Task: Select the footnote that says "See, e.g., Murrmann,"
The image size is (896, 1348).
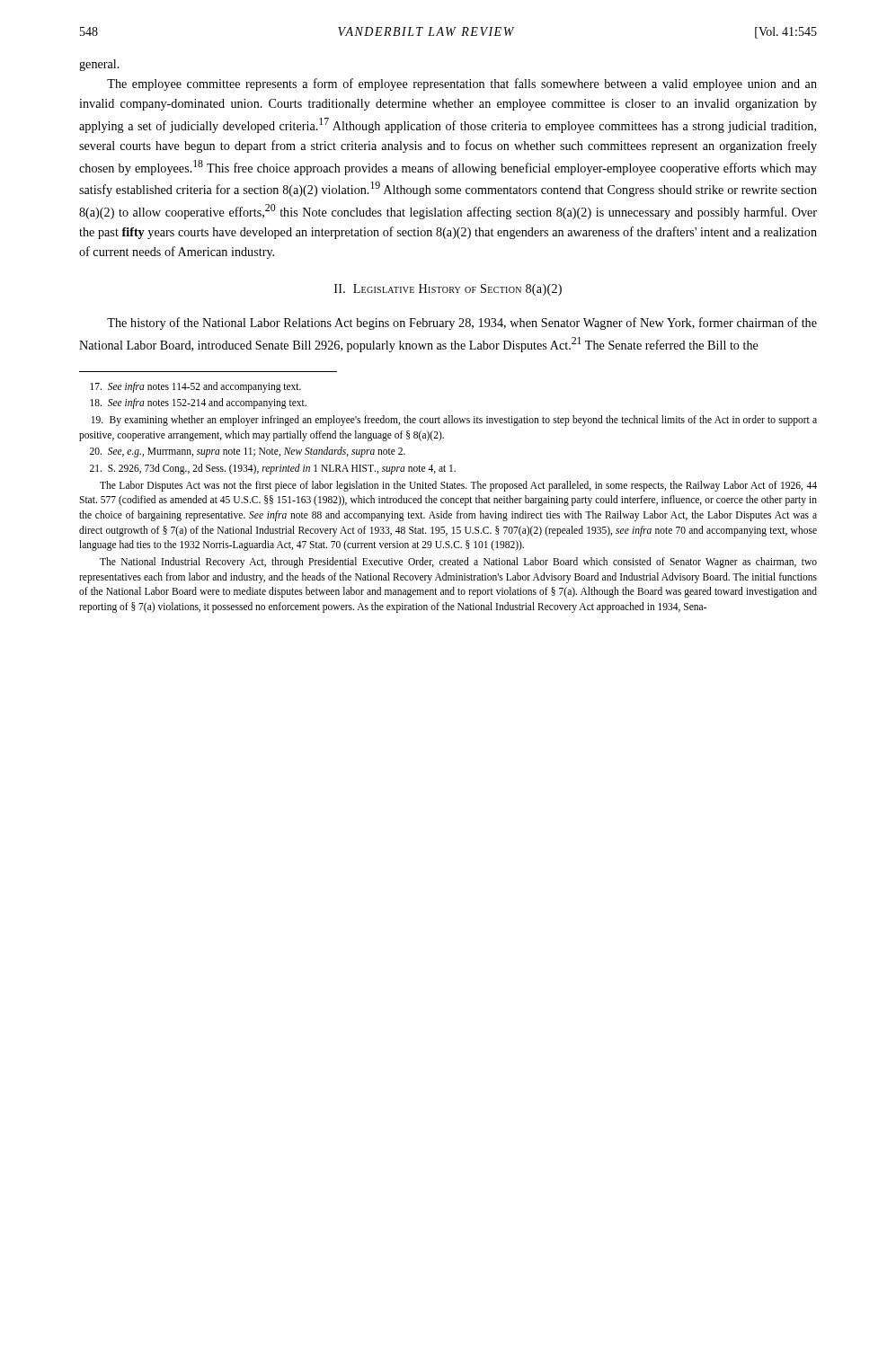Action: (248, 452)
